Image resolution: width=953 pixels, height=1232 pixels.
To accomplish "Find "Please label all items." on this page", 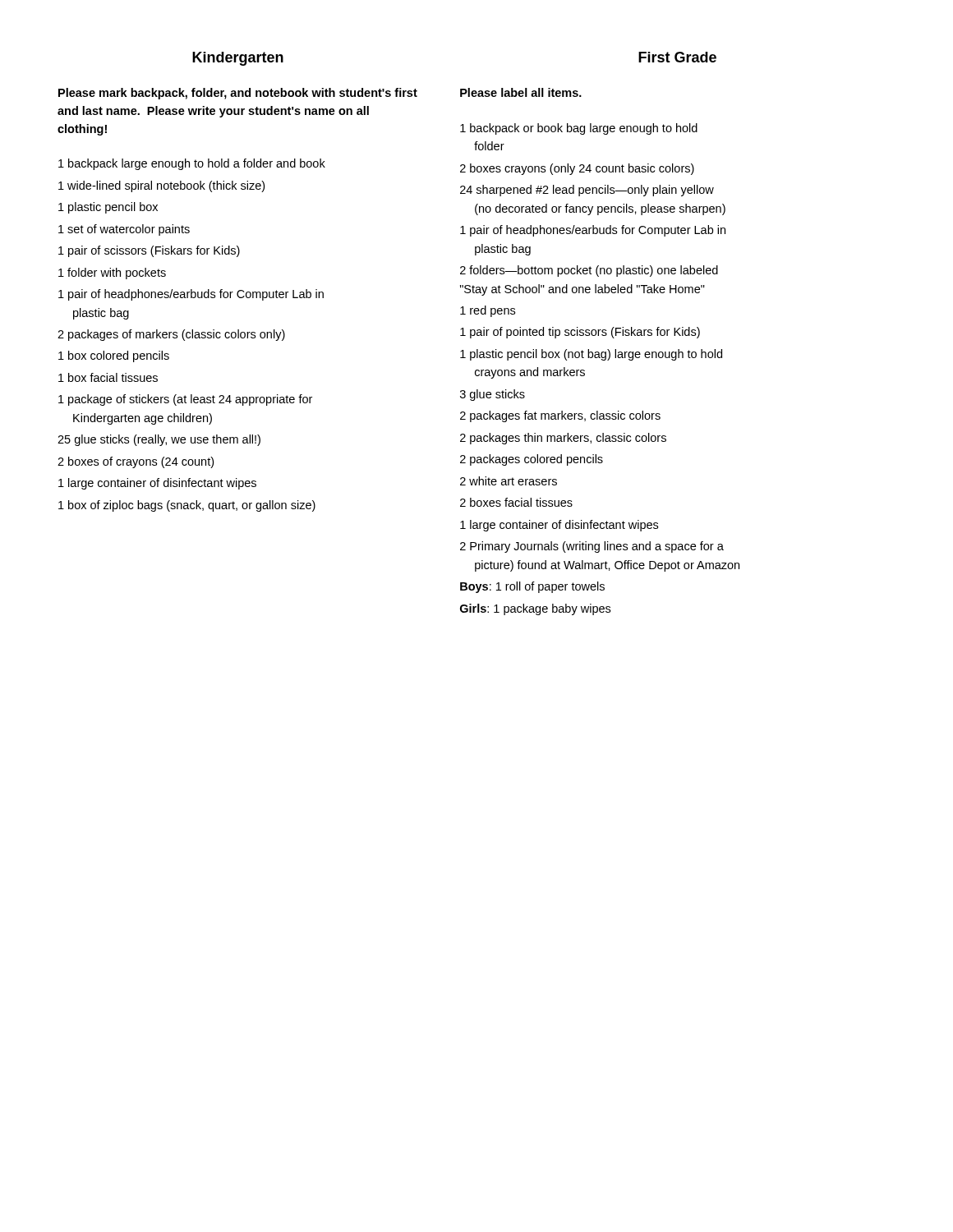I will 521,93.
